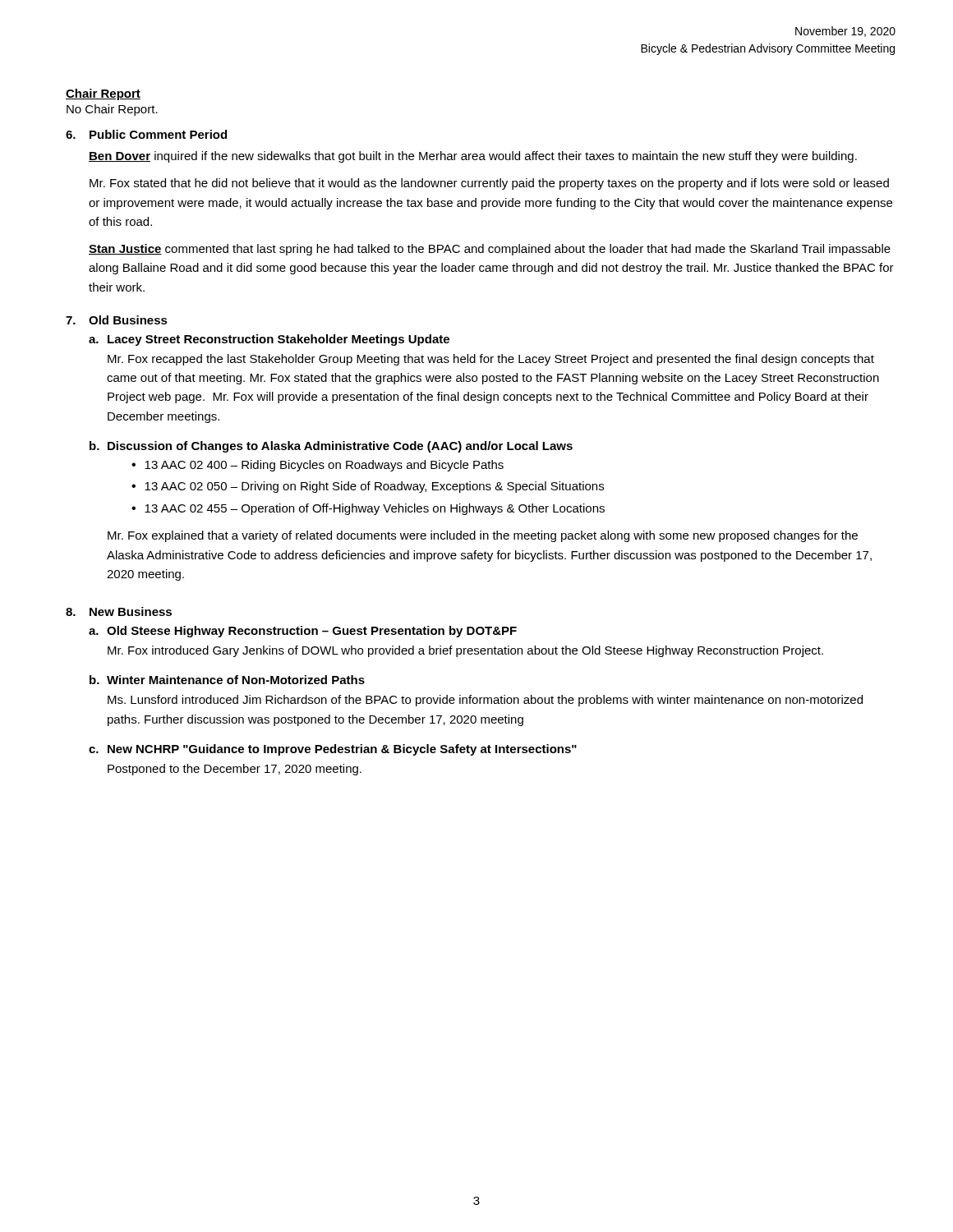Locate the section header with the text "Discussion of Changes to Alaska"
Screen dimensions: 1232x953
point(340,445)
